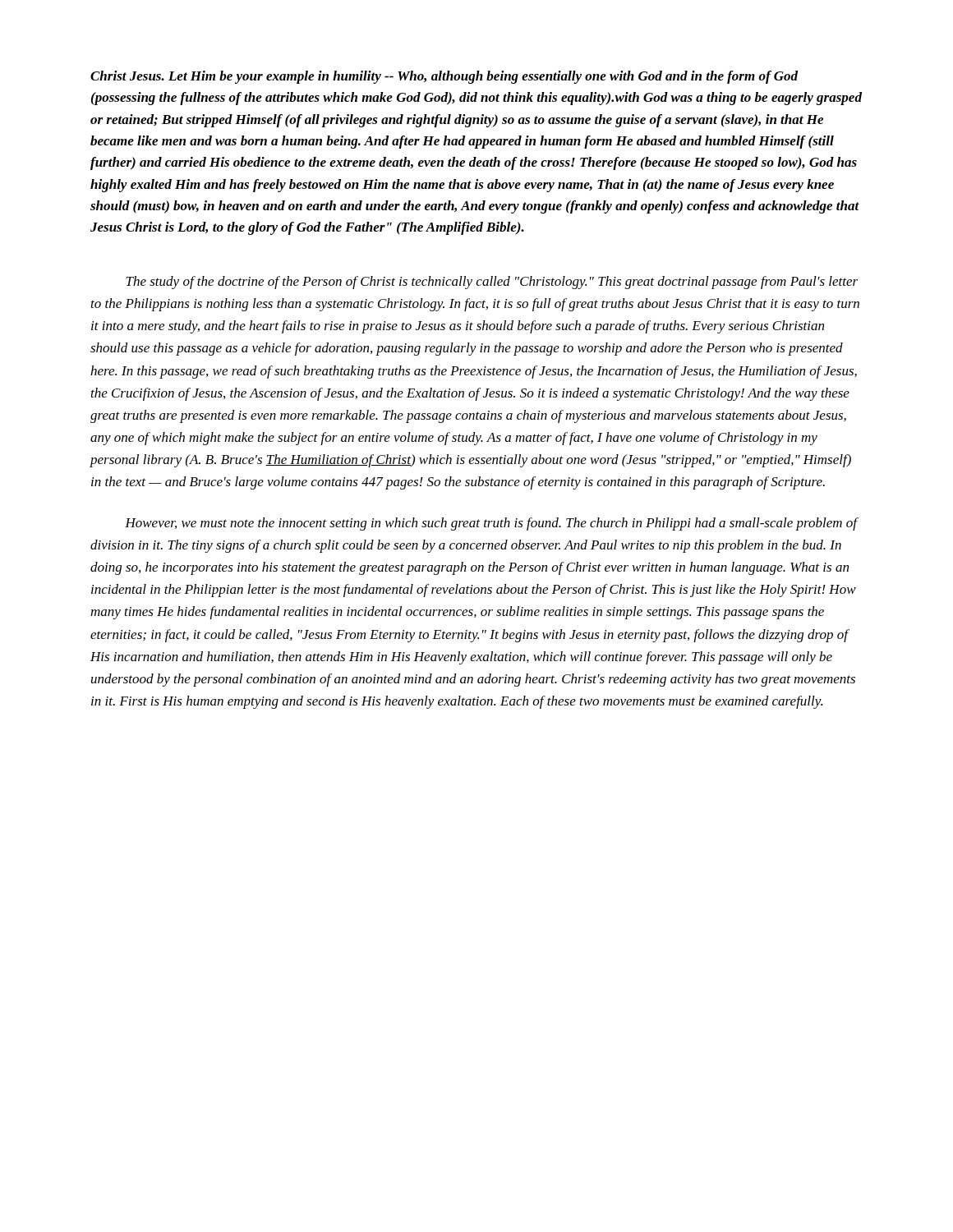953x1232 pixels.
Task: Locate the text block that says "The study of"
Action: coord(476,382)
